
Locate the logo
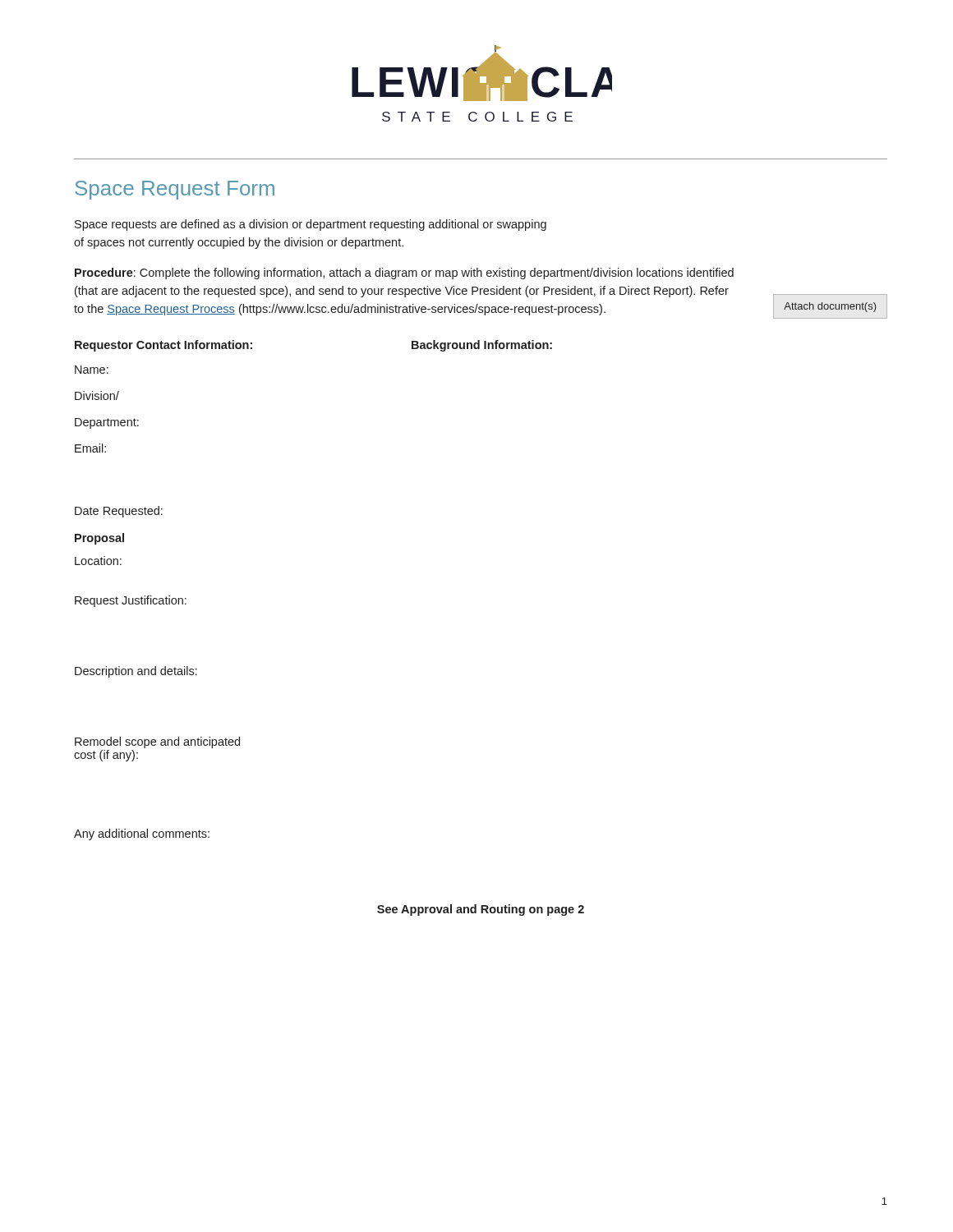point(481,79)
